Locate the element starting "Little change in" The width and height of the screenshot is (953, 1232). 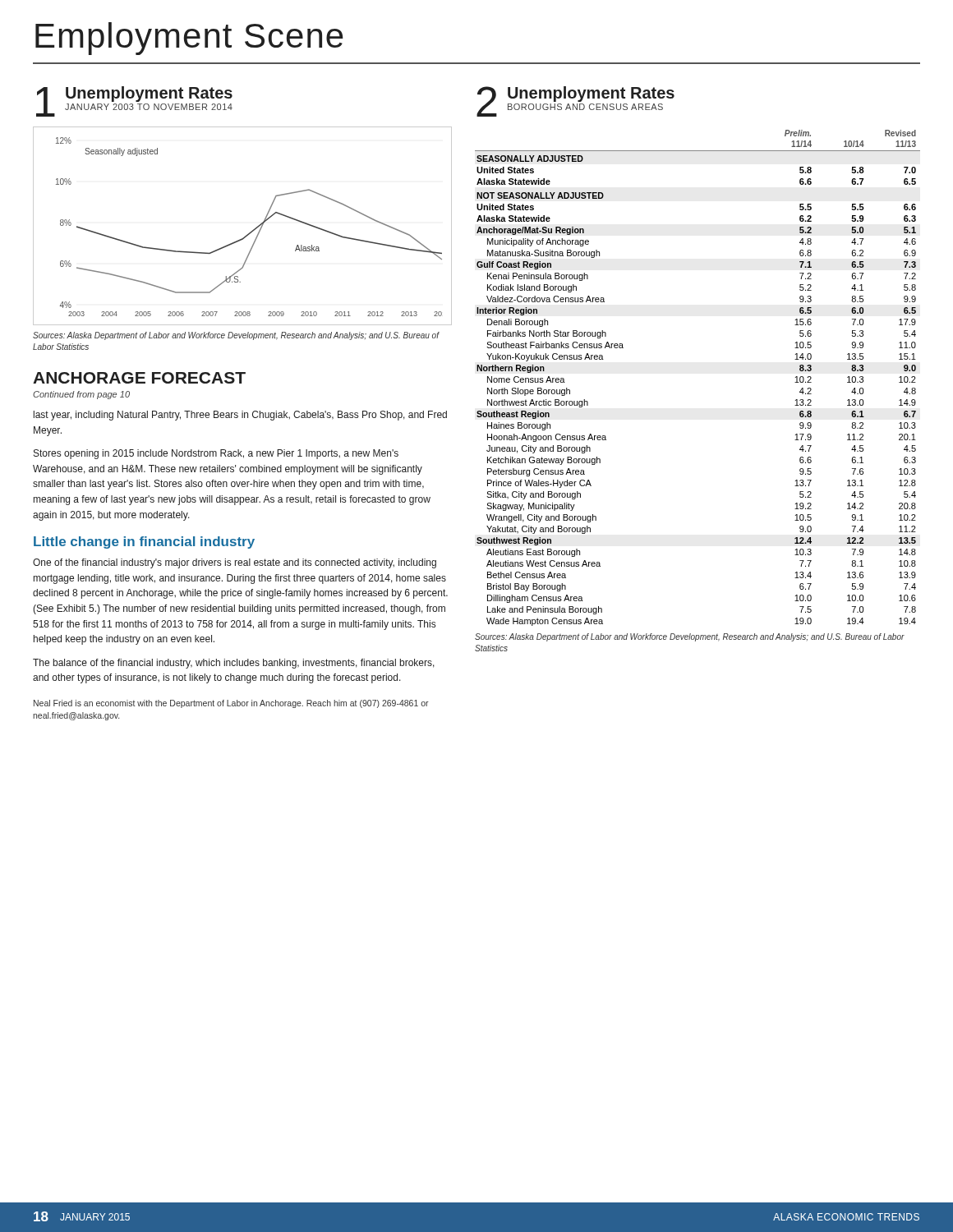(242, 542)
